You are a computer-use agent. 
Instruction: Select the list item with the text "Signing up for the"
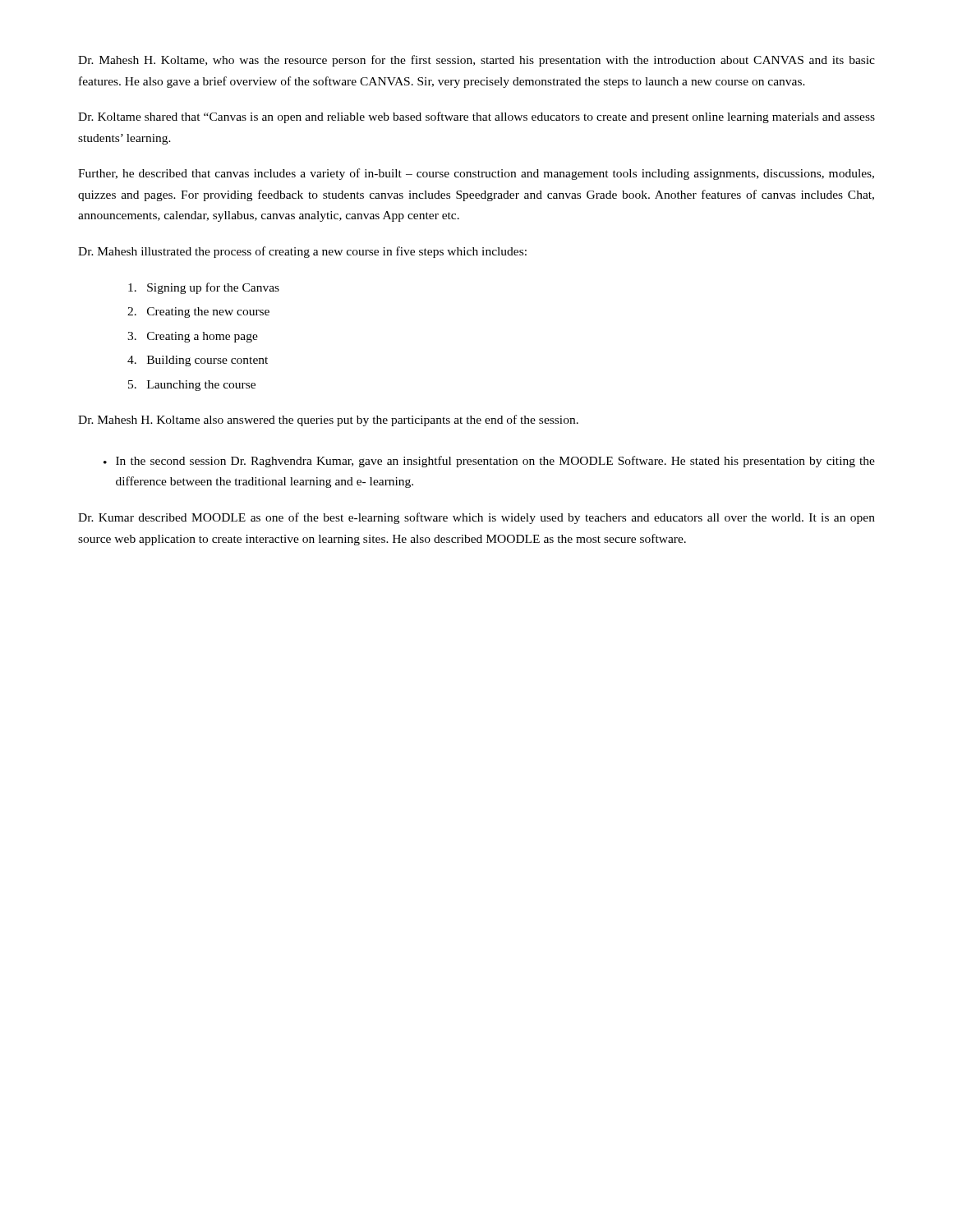pyautogui.click(x=203, y=287)
